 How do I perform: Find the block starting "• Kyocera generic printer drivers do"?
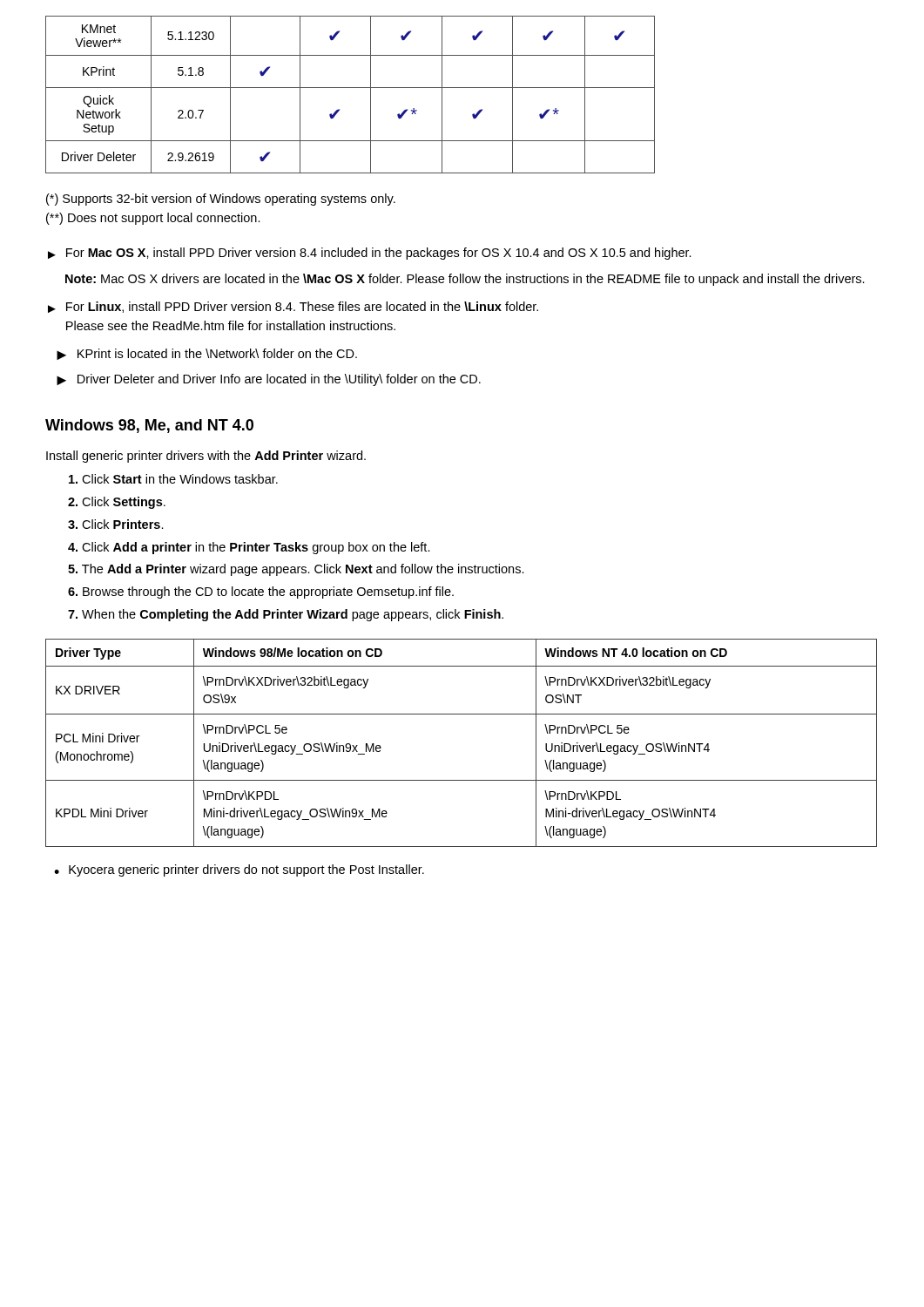[239, 873]
